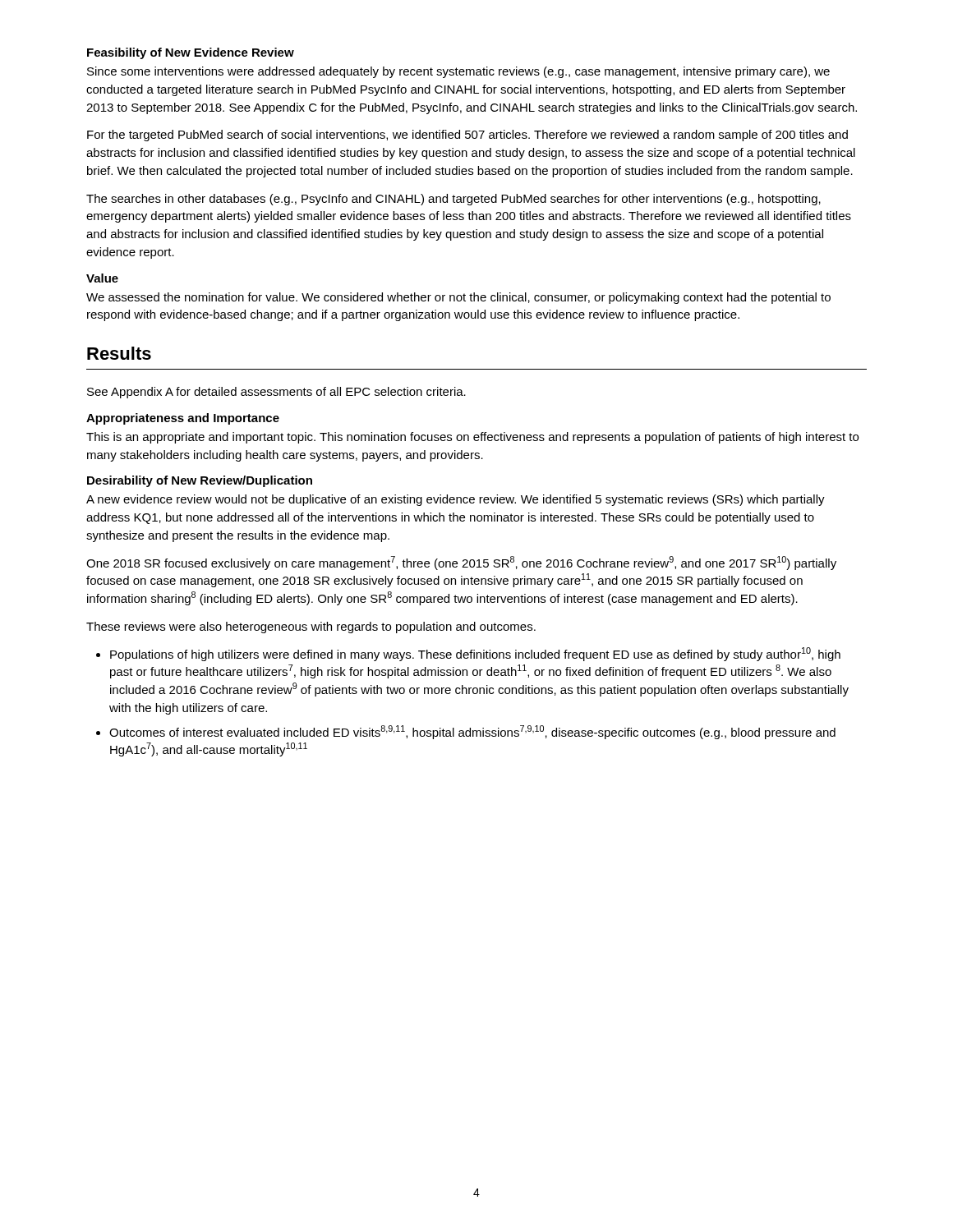Locate the passage starting "Populations of high utilizers were defined in many"
The height and width of the screenshot is (1232, 953).
pyautogui.click(x=476, y=681)
